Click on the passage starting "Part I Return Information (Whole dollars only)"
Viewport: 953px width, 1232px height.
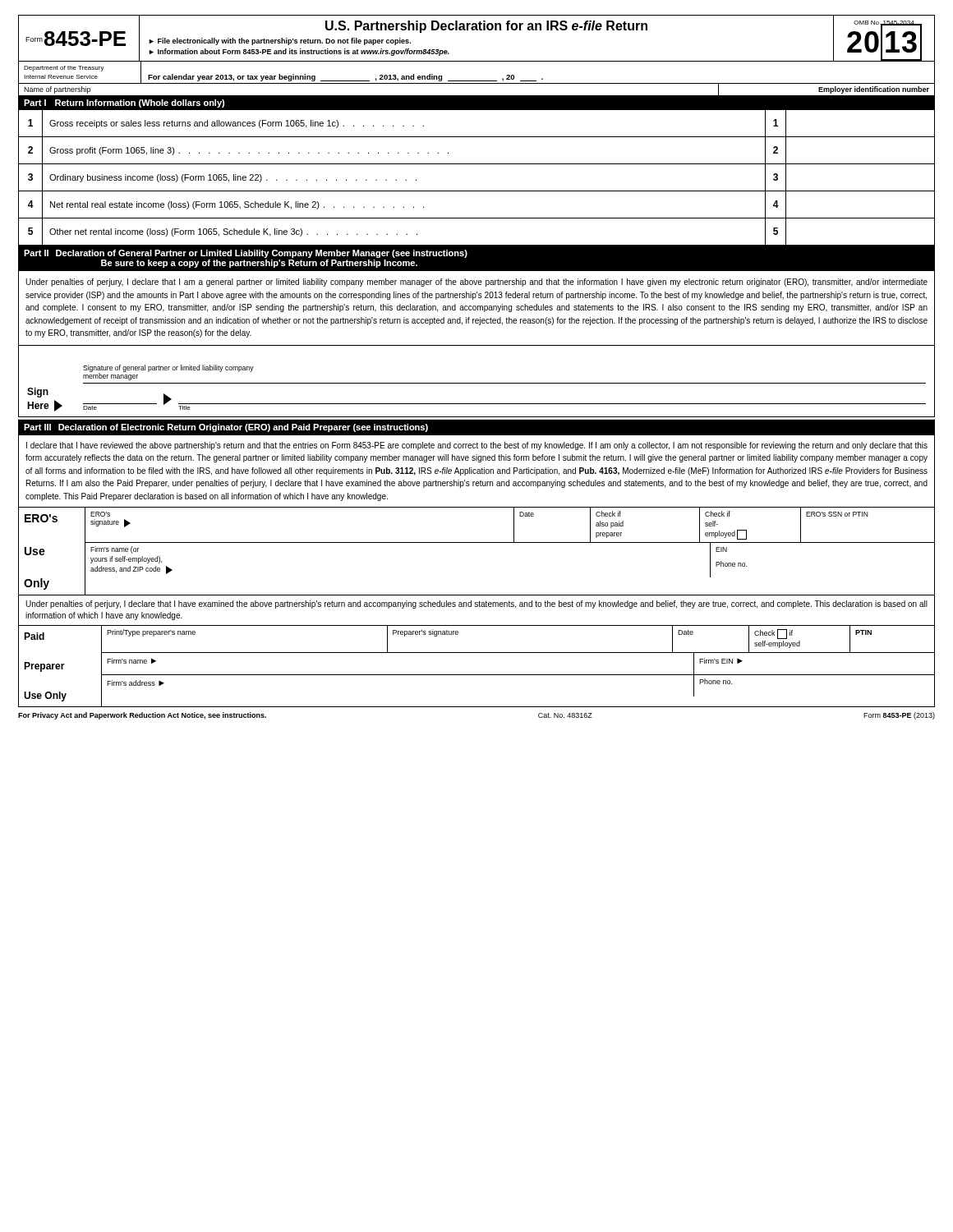tap(124, 103)
